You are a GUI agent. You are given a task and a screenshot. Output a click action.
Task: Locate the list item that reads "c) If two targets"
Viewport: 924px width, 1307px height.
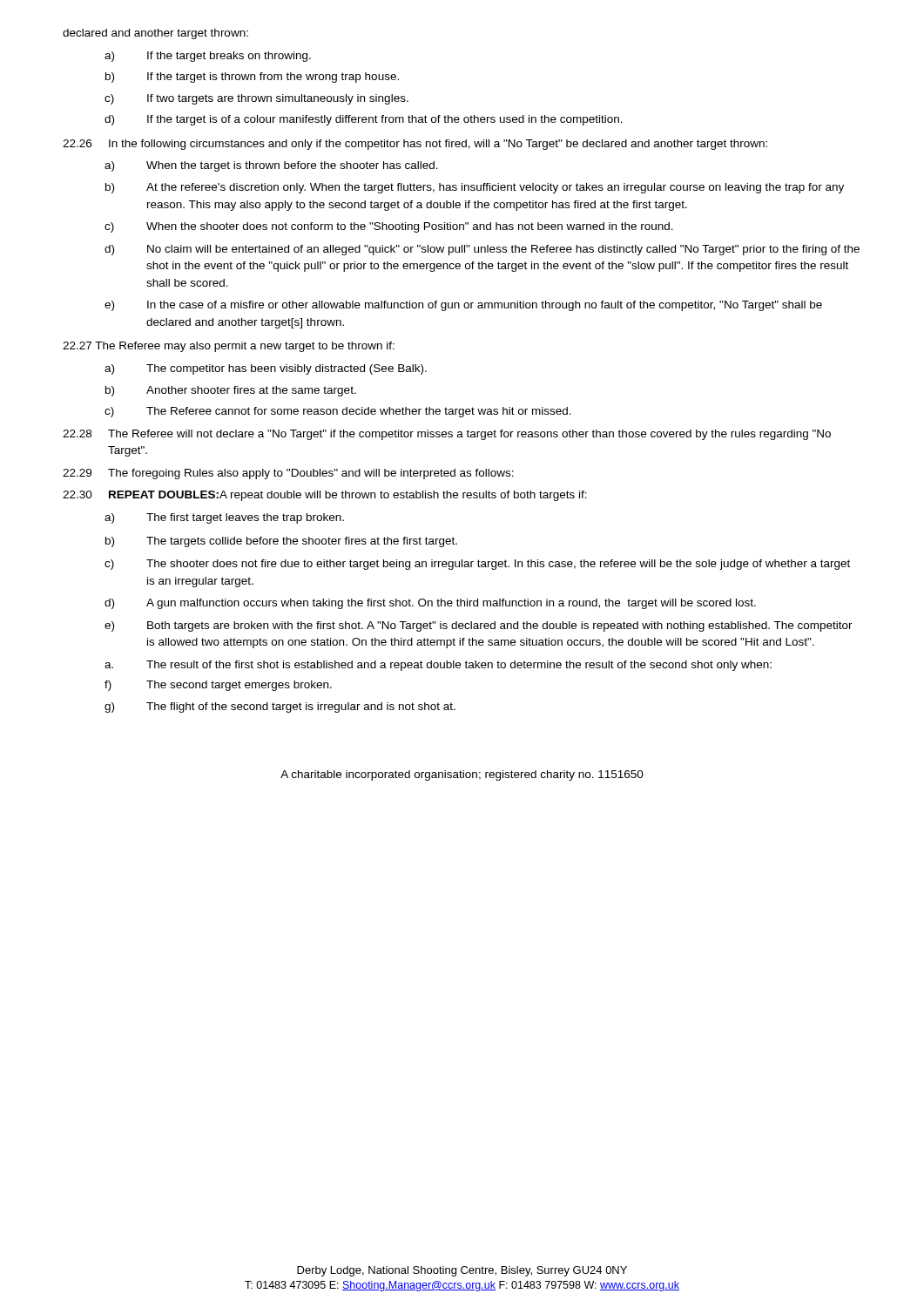(x=257, y=98)
